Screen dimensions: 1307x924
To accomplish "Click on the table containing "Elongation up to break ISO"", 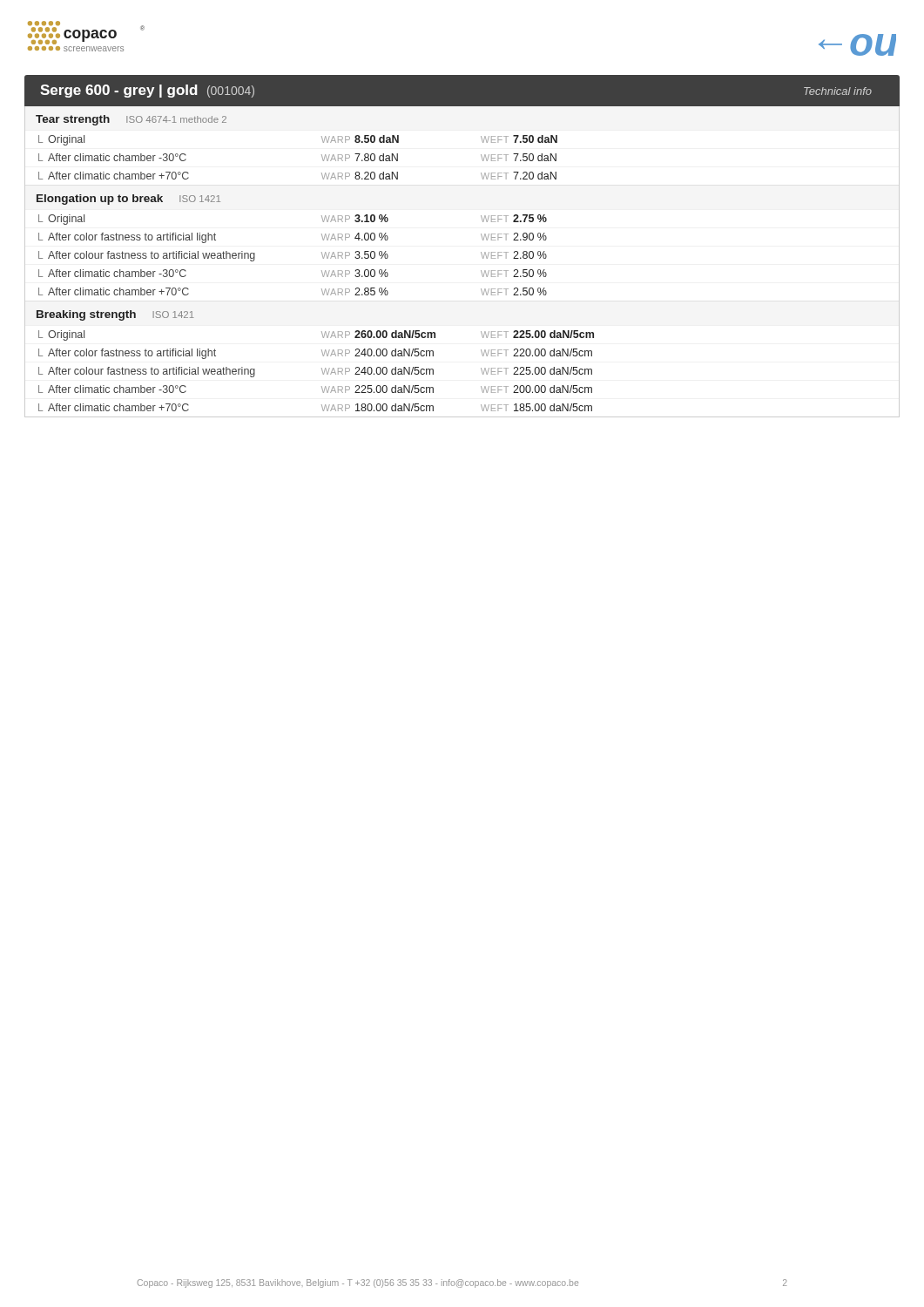I will [x=462, y=244].
